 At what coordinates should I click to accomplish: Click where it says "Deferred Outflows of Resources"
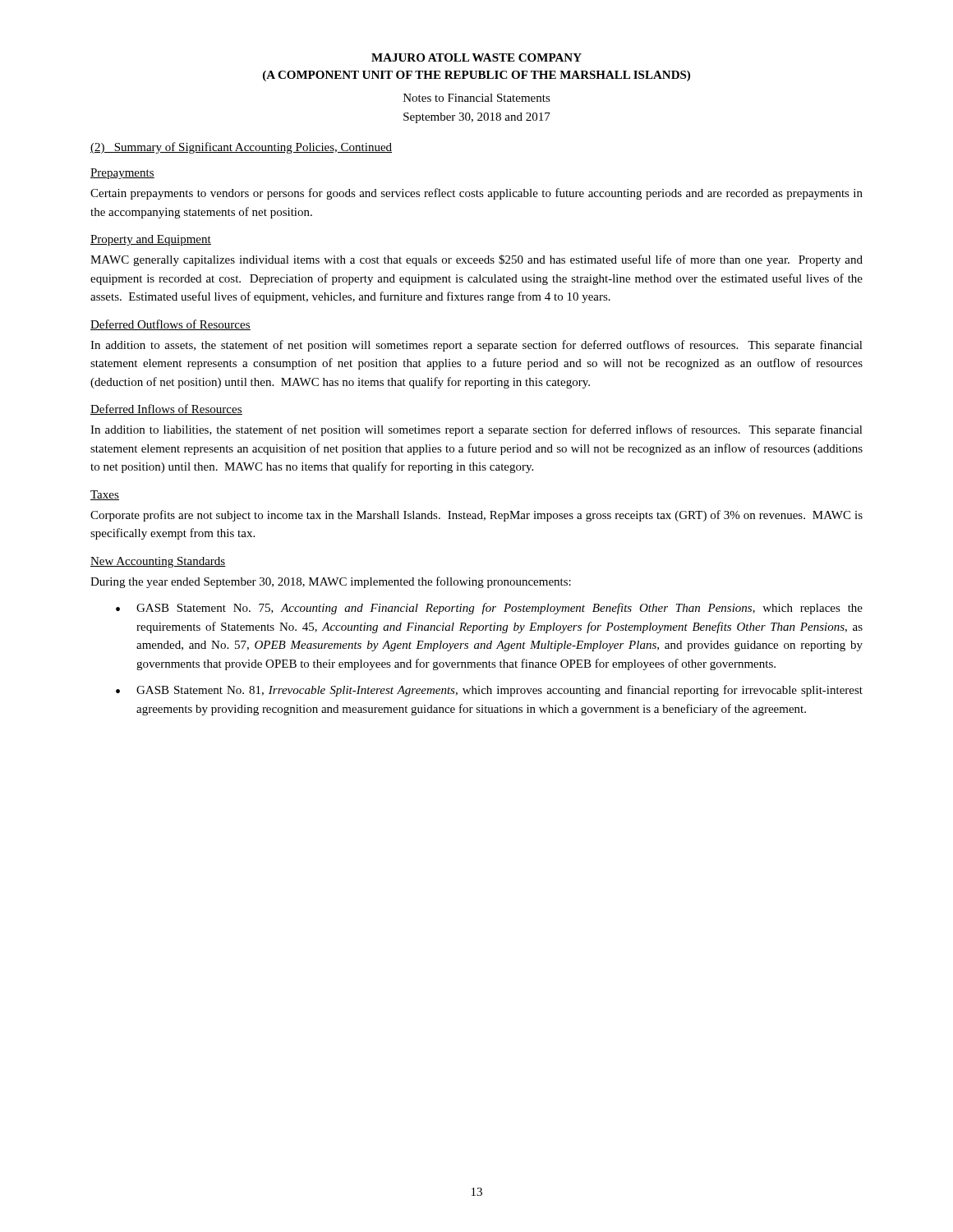click(170, 324)
